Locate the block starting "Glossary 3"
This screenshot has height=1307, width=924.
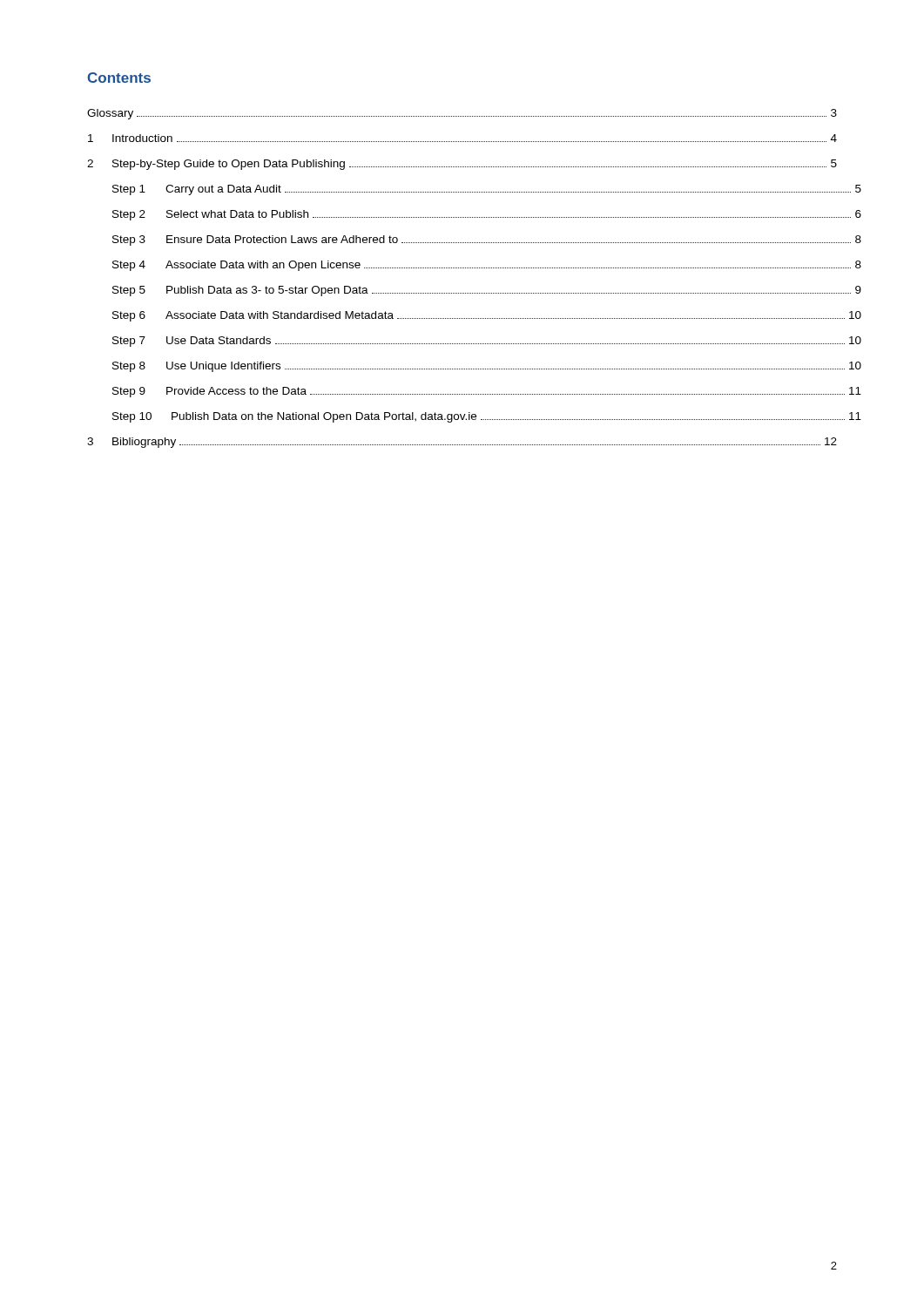tap(462, 113)
